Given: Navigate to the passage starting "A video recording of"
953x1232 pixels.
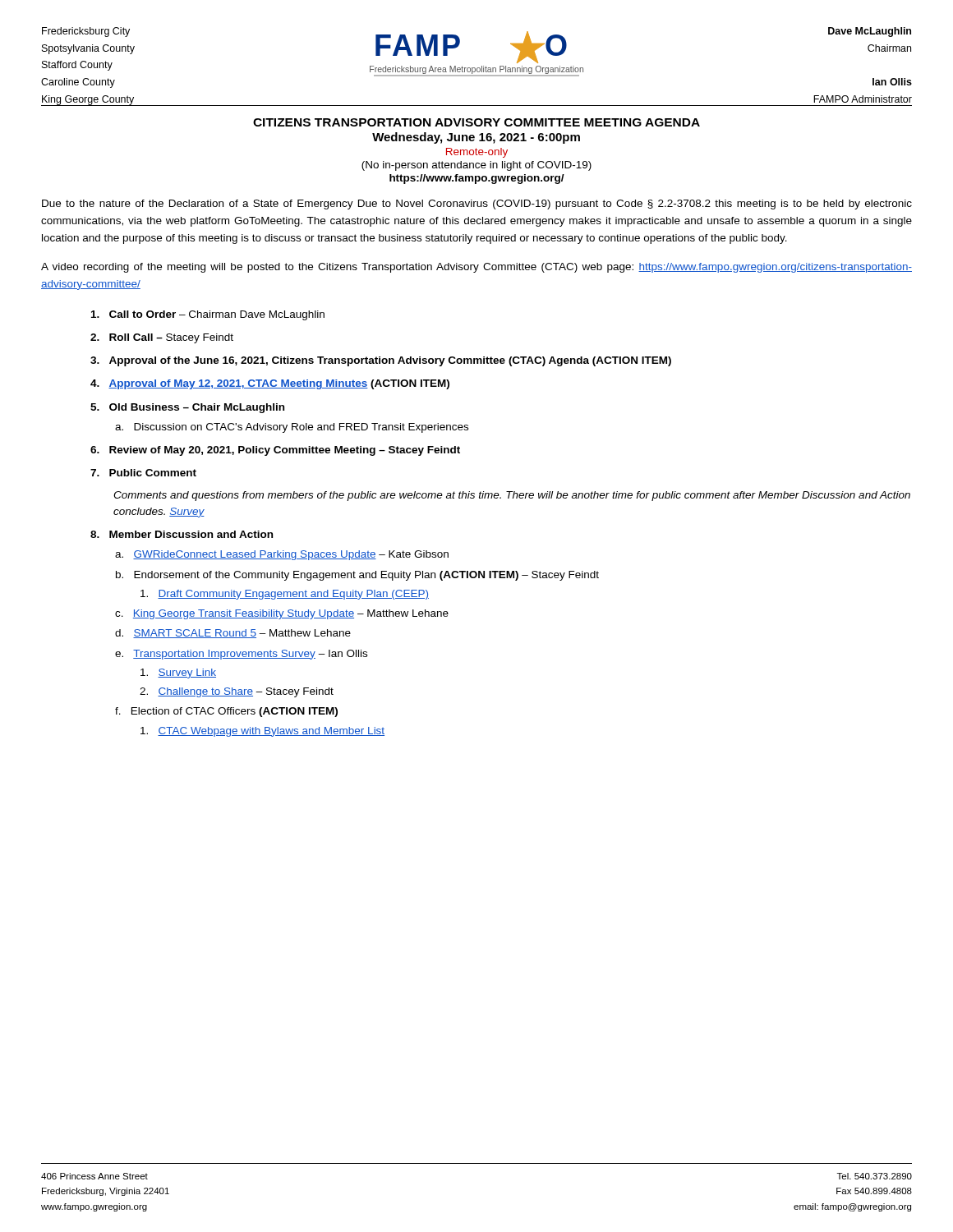Looking at the screenshot, I should coord(476,275).
